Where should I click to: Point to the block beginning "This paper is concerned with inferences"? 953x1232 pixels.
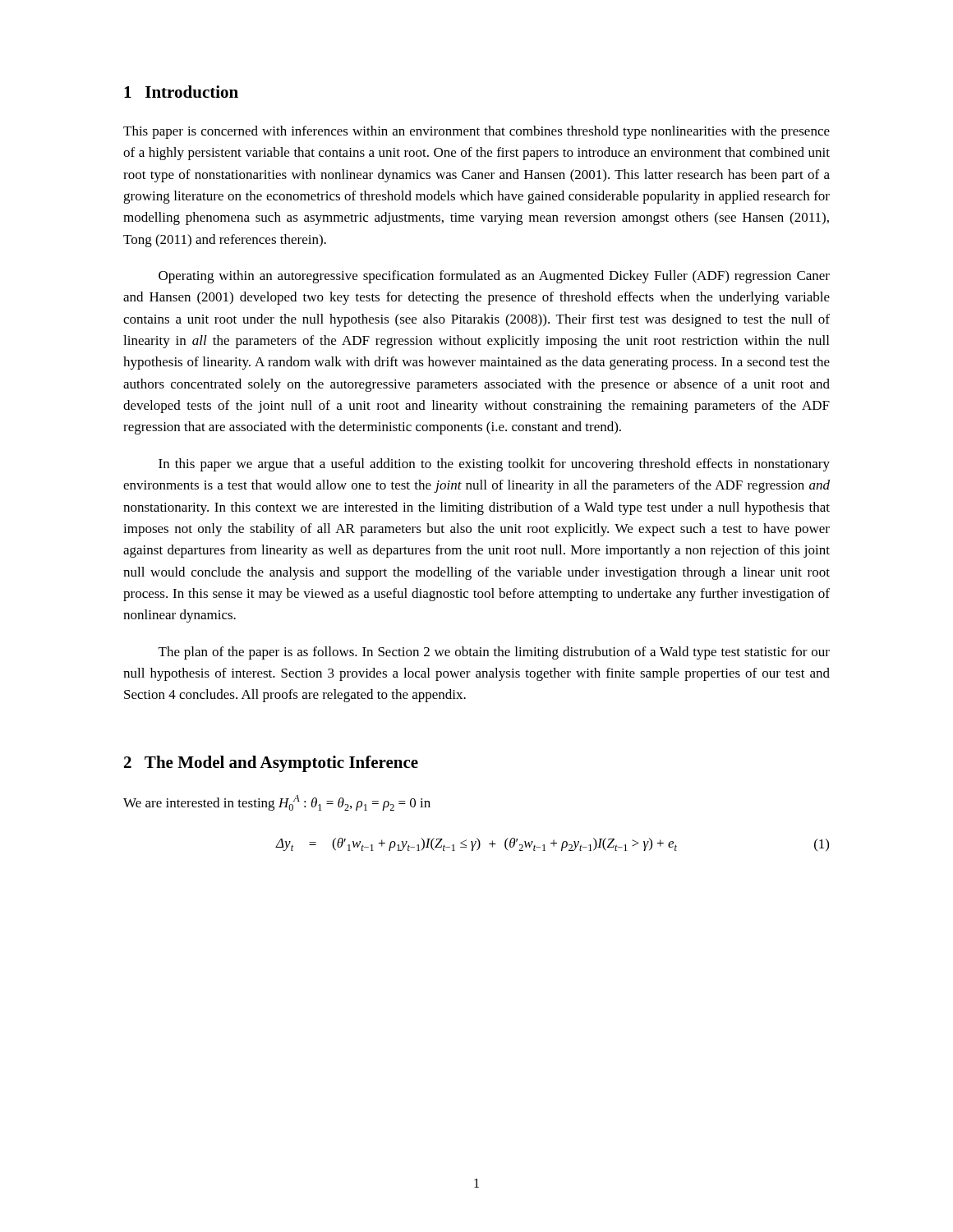point(476,185)
